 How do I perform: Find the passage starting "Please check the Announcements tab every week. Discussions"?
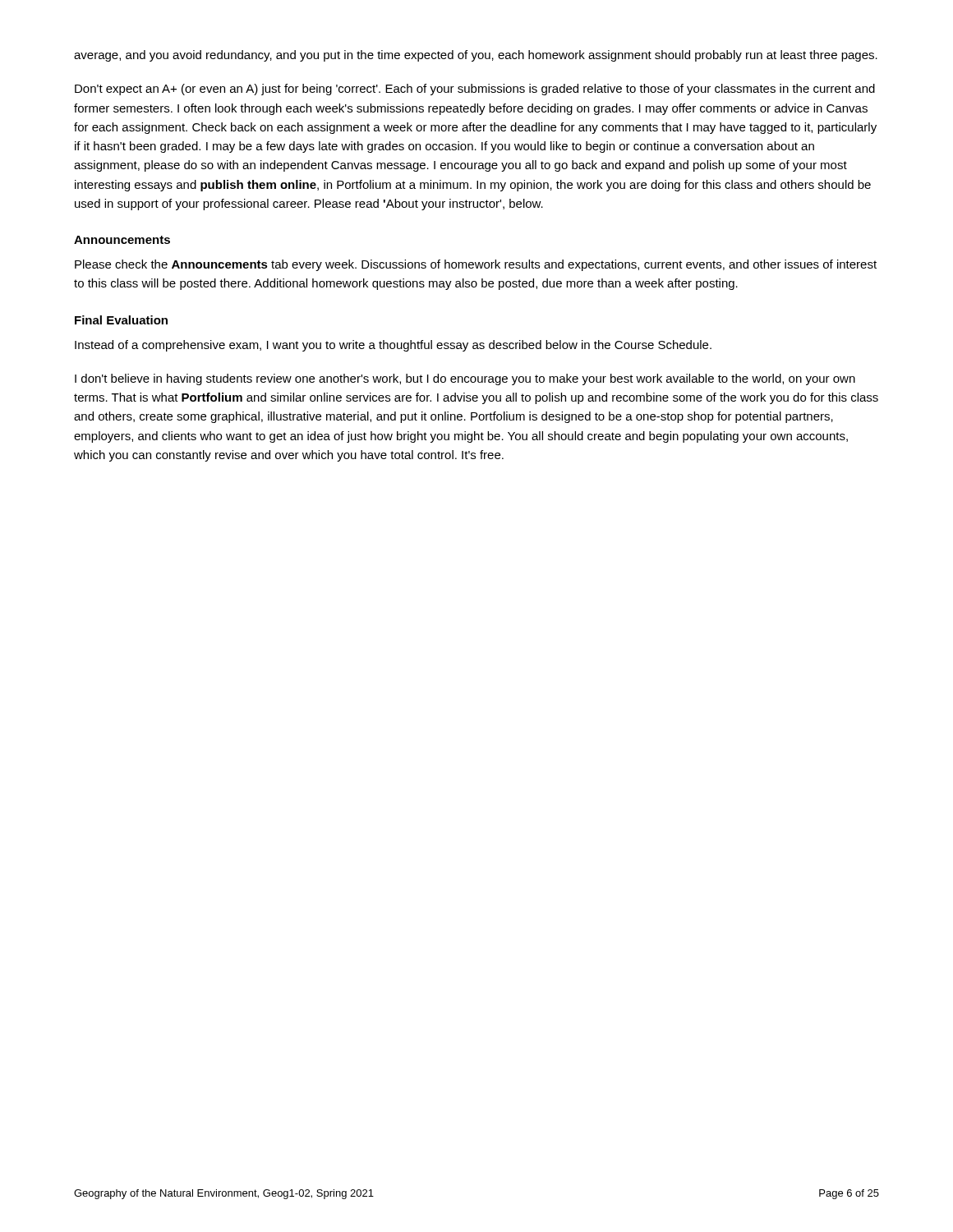click(x=475, y=274)
